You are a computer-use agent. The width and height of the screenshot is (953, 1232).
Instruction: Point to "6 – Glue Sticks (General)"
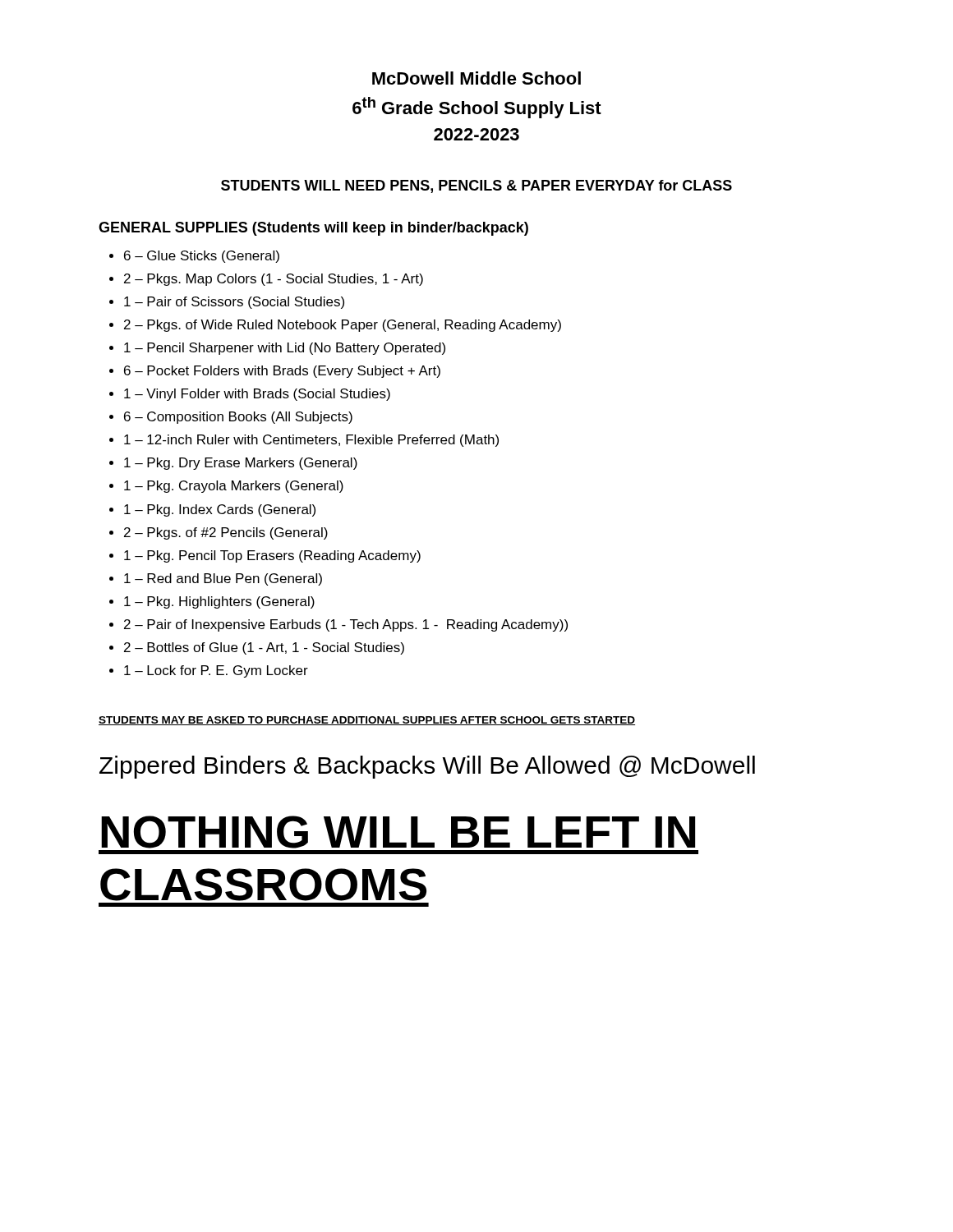coord(202,256)
